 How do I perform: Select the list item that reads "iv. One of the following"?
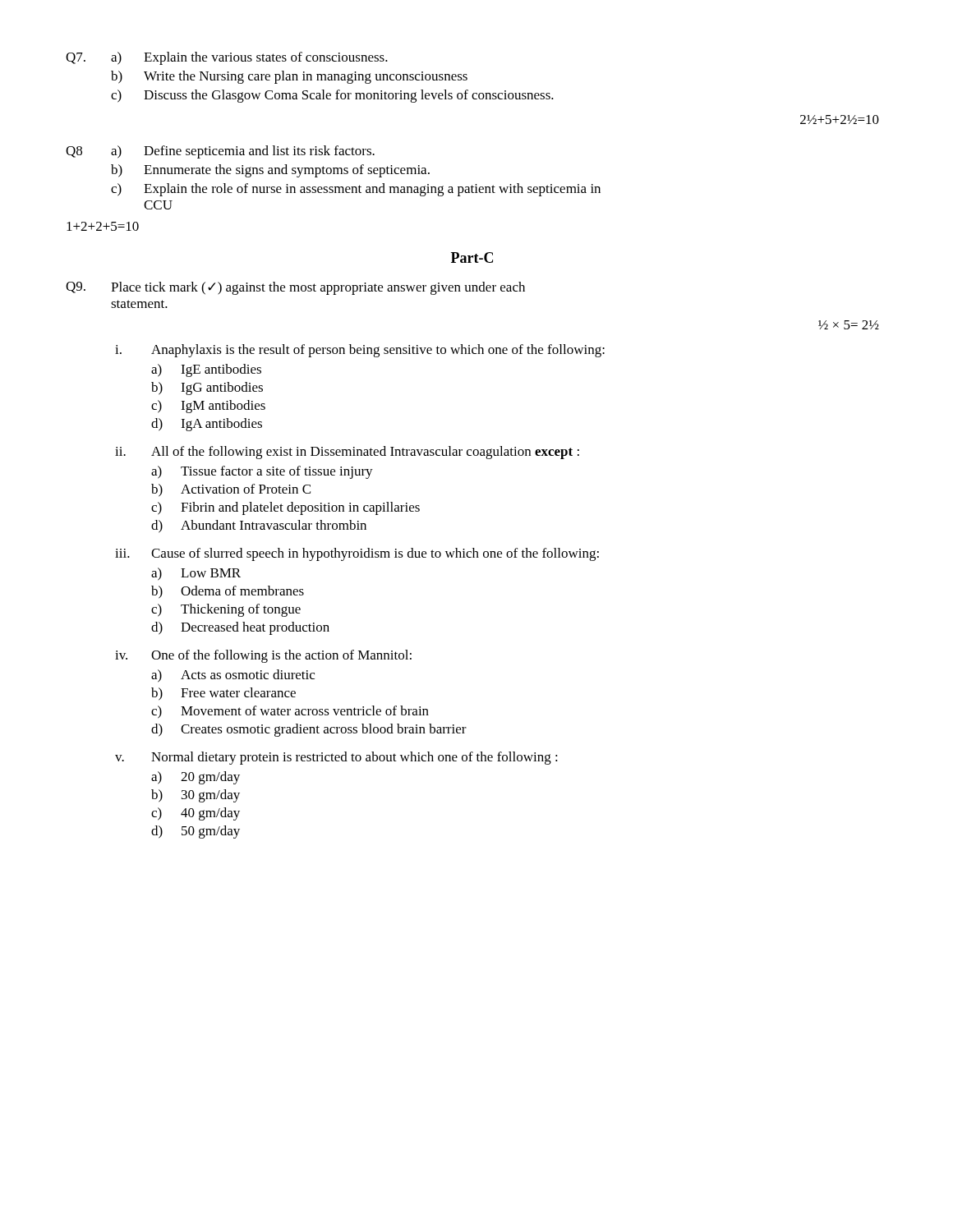263,656
